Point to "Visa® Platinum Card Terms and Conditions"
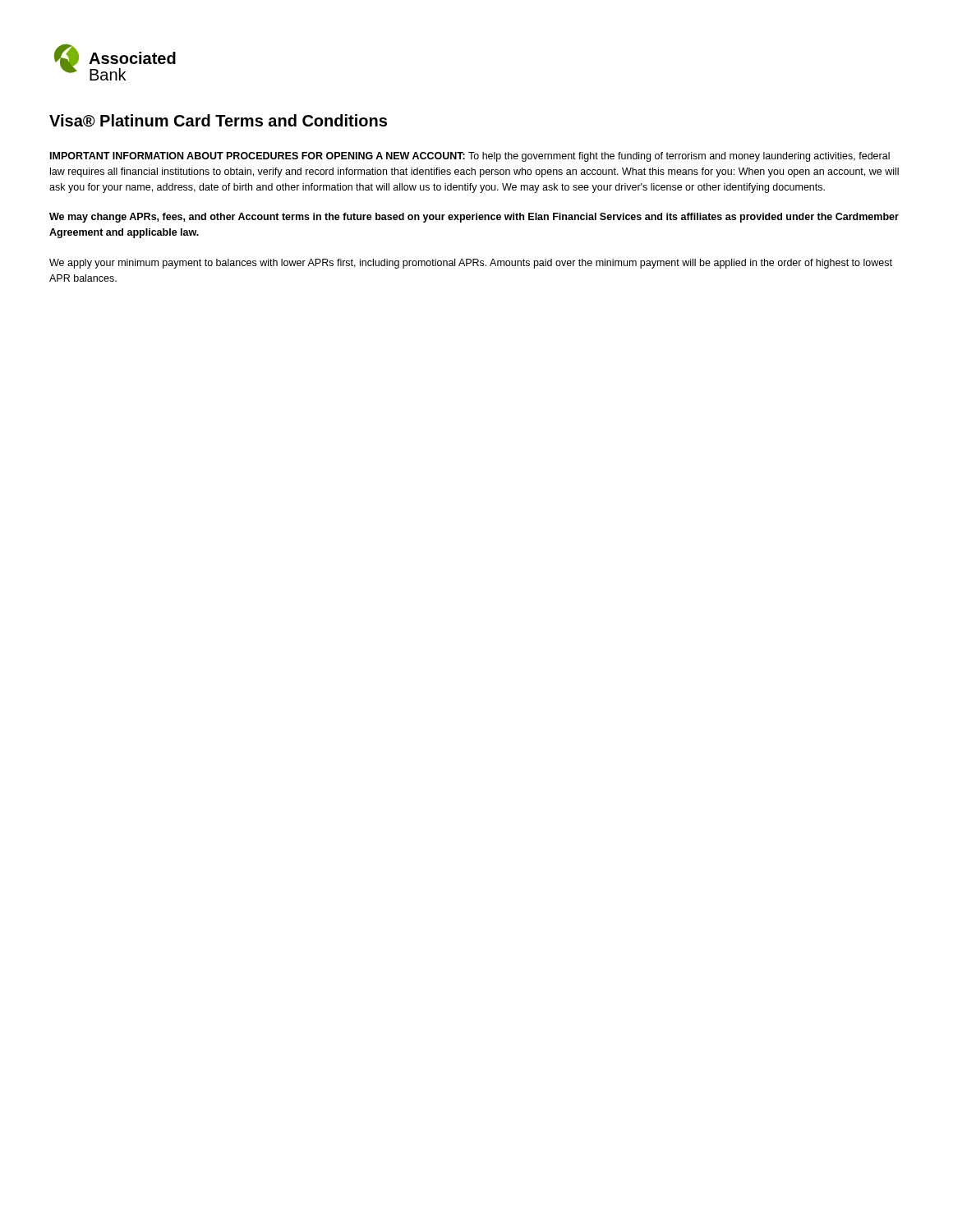The image size is (953, 1232). coord(218,121)
